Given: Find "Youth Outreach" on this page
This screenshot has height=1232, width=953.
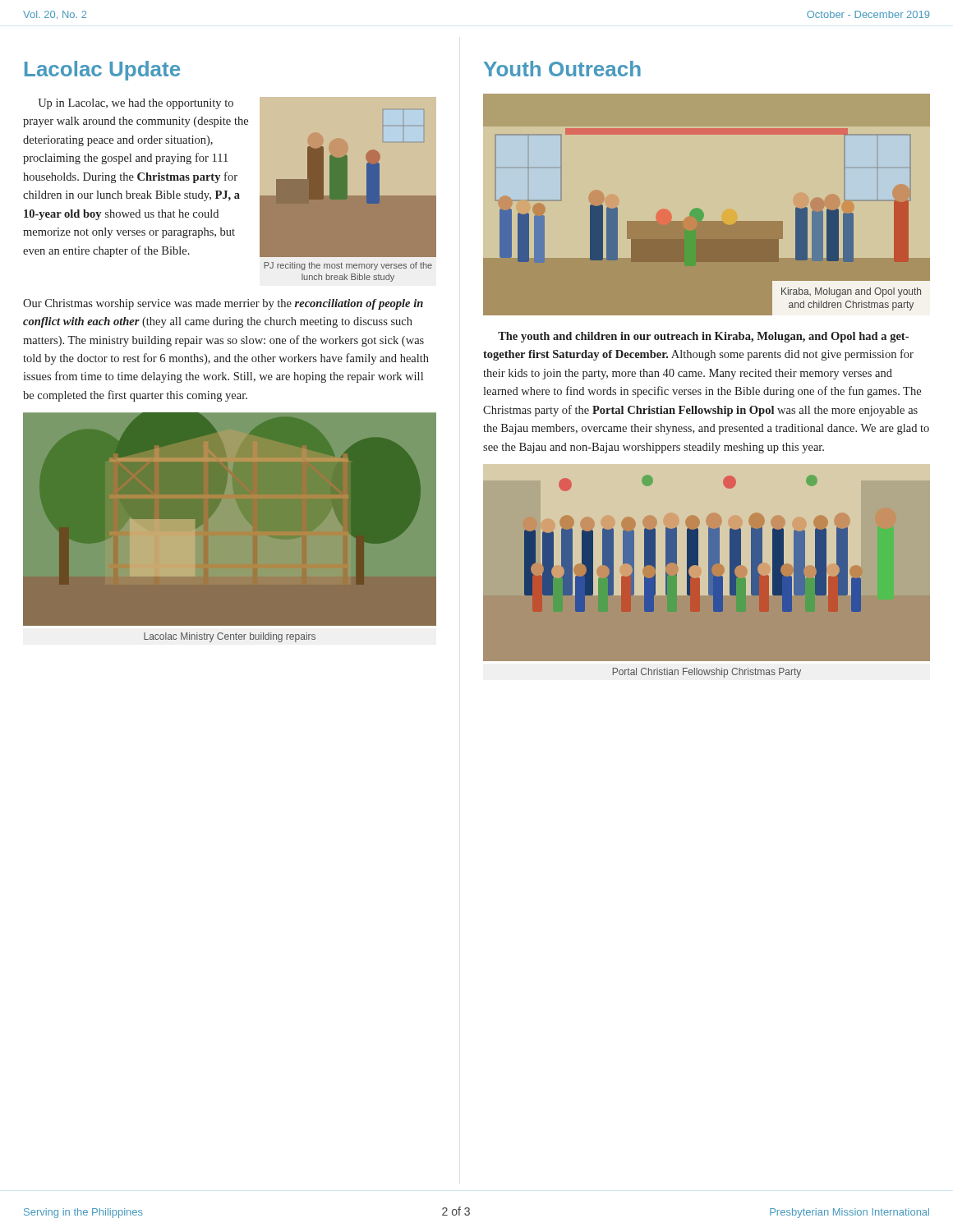Looking at the screenshot, I should 562,69.
